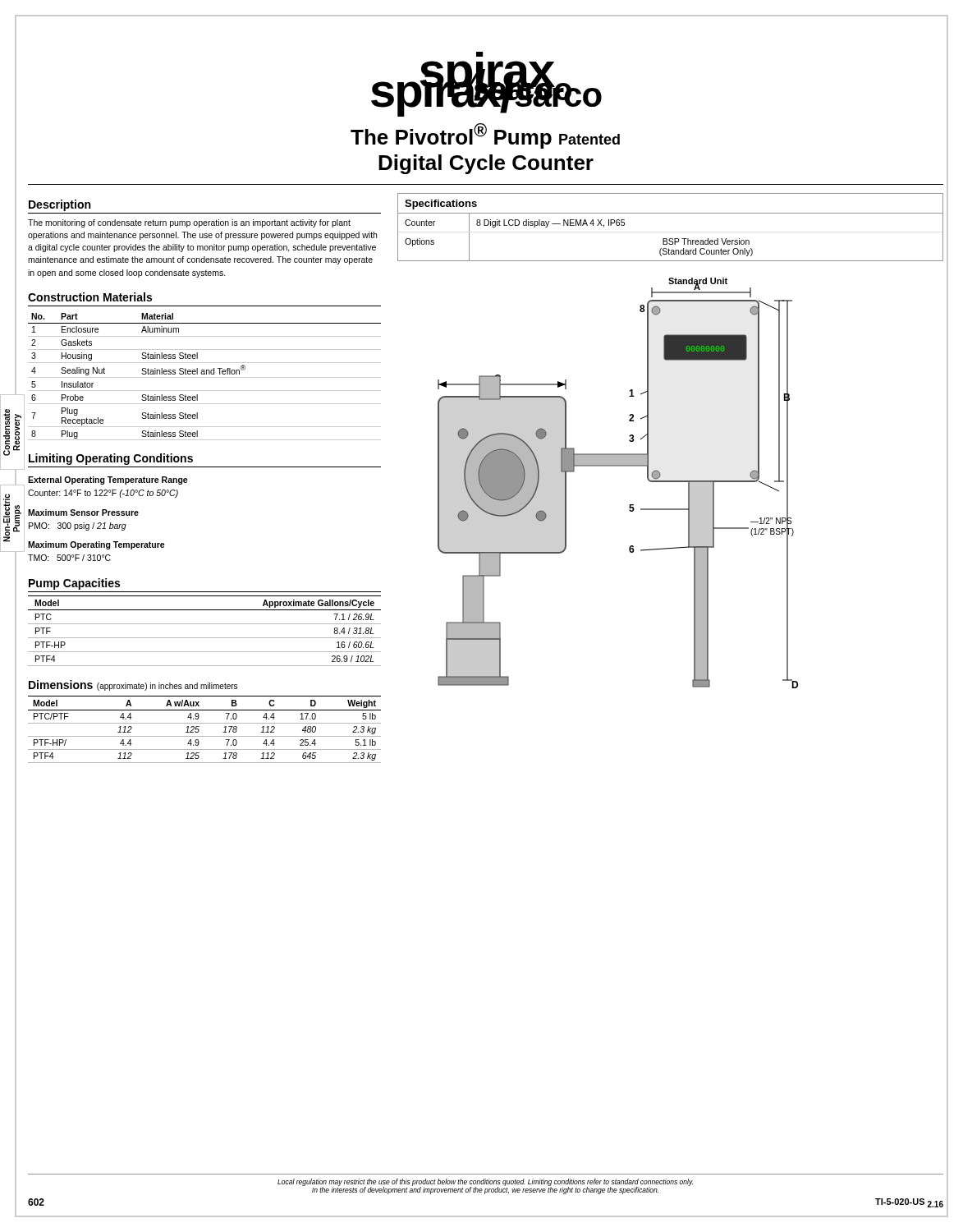Click on the table containing "26.9 / 102L"
This screenshot has width=963, height=1232.
(204, 630)
